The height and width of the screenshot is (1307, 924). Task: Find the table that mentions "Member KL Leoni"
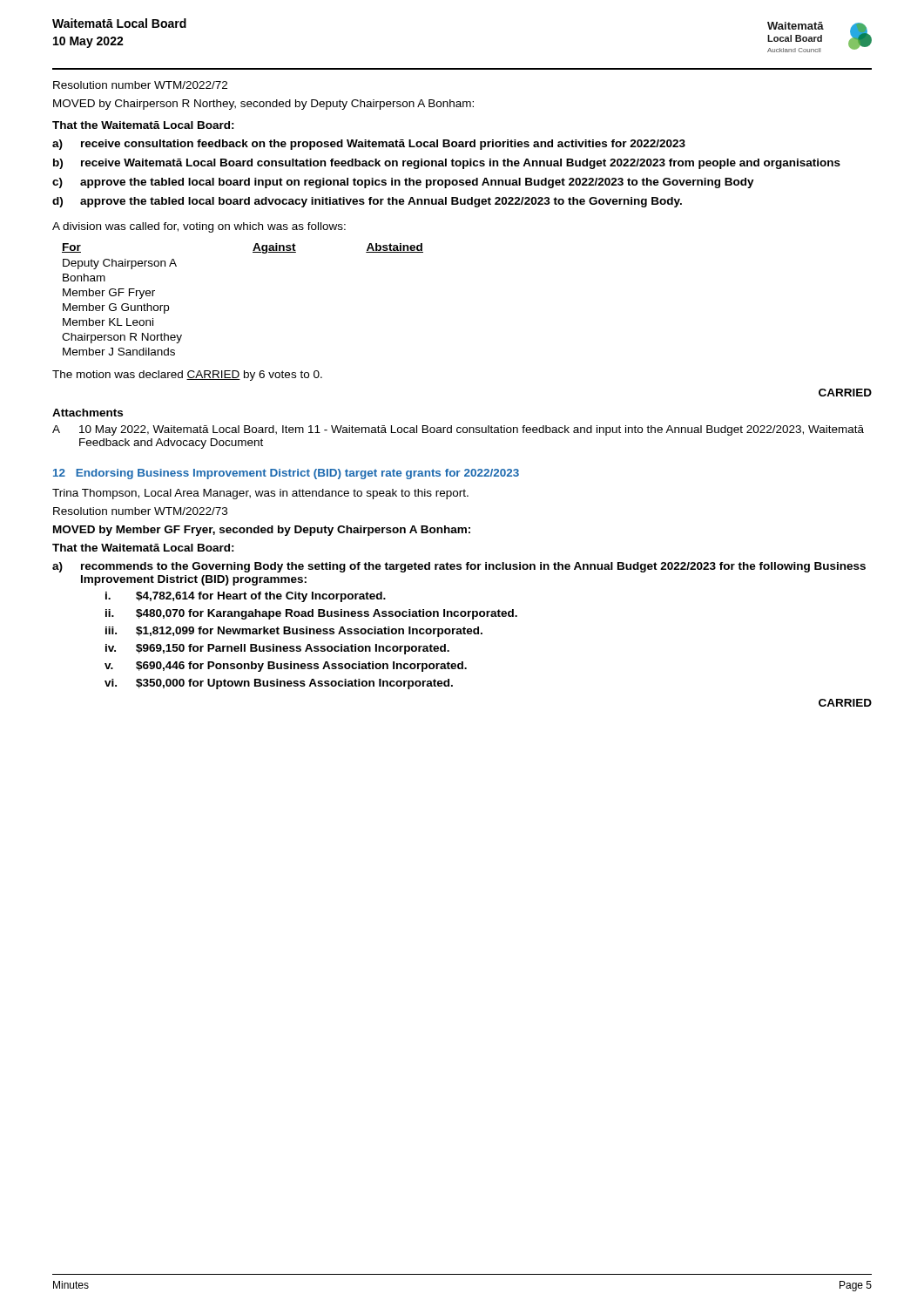(x=466, y=299)
